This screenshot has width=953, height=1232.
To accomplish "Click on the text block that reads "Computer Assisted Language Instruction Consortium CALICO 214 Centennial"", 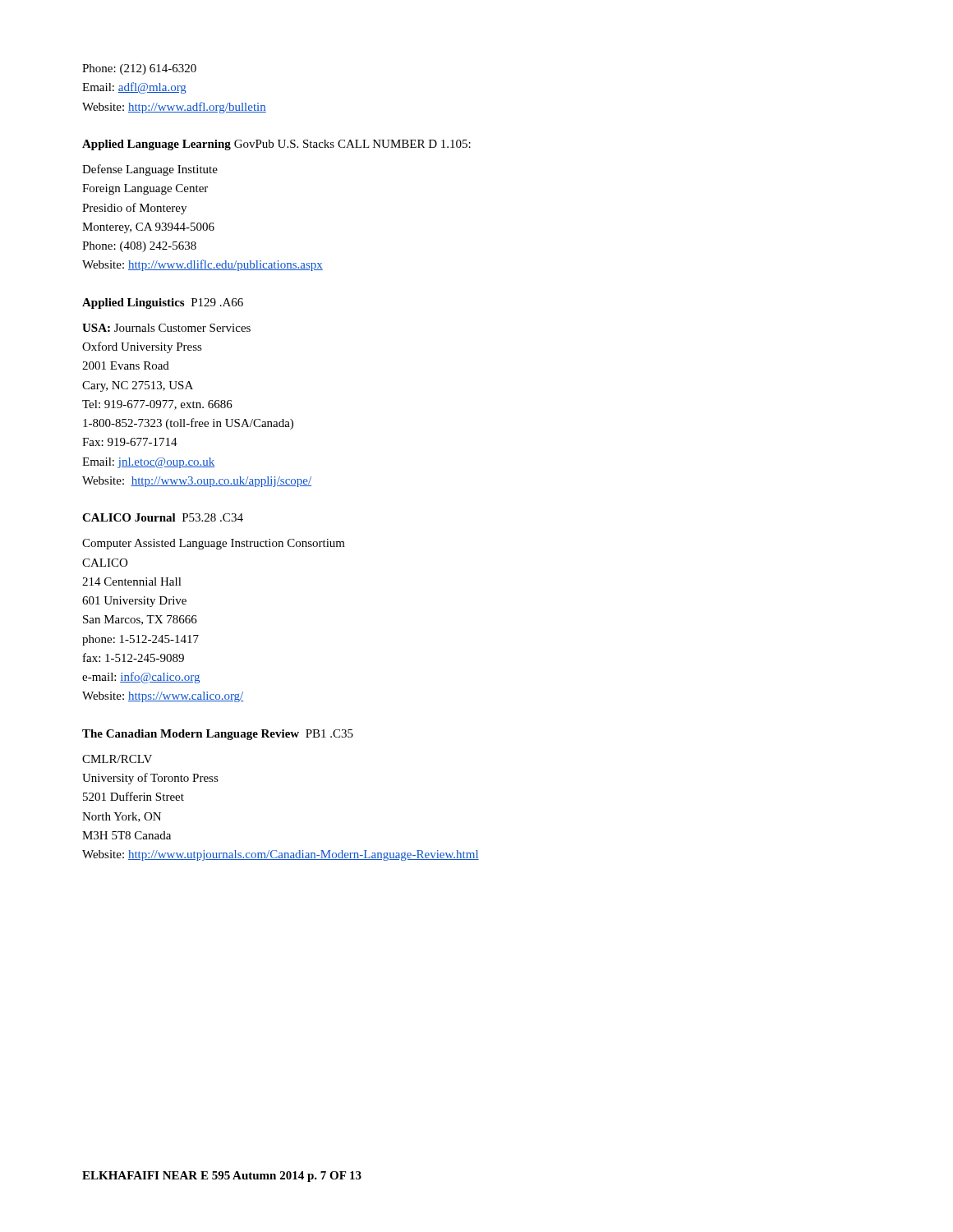I will 214,544.
